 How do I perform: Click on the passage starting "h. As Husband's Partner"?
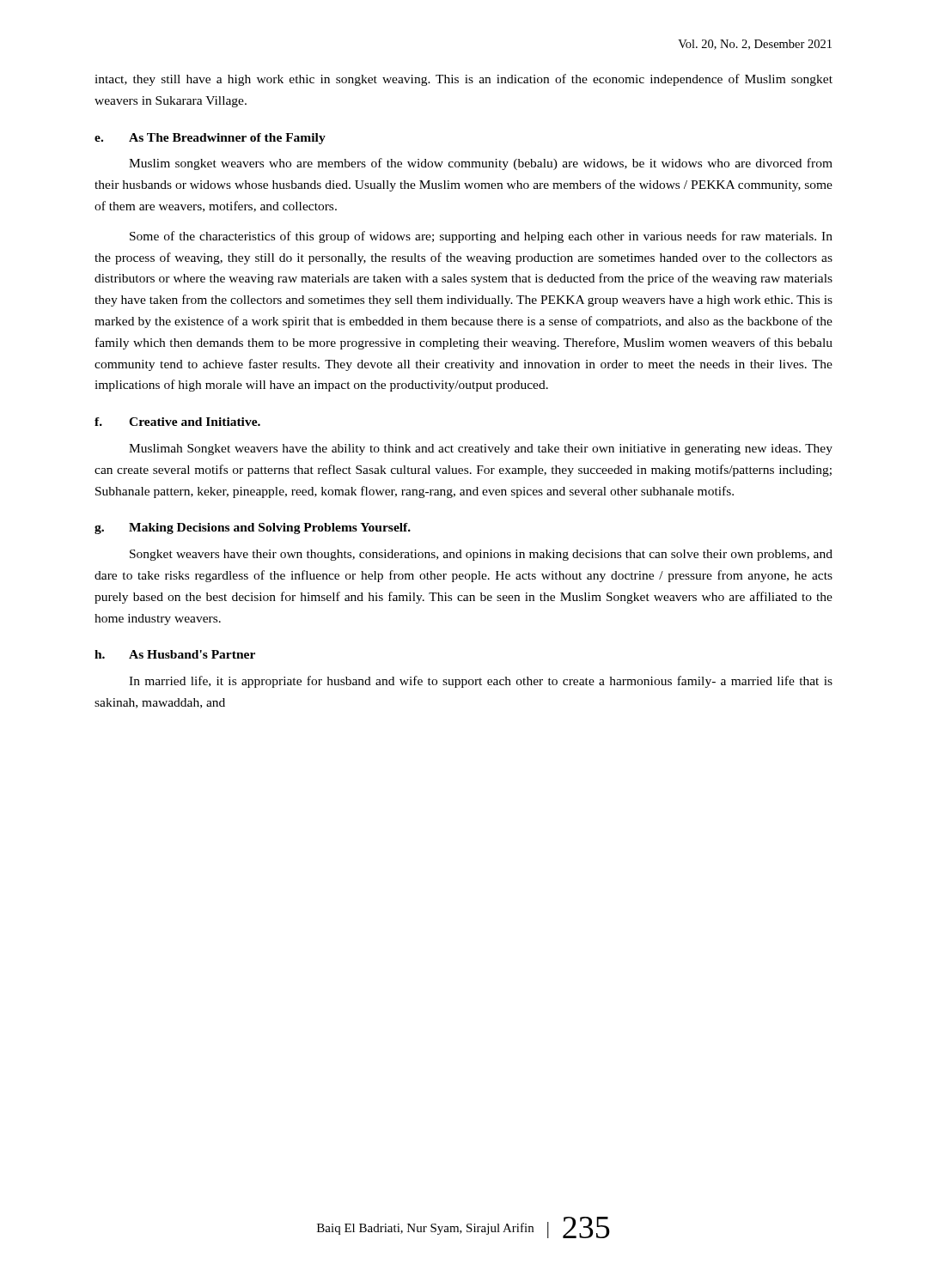175,655
